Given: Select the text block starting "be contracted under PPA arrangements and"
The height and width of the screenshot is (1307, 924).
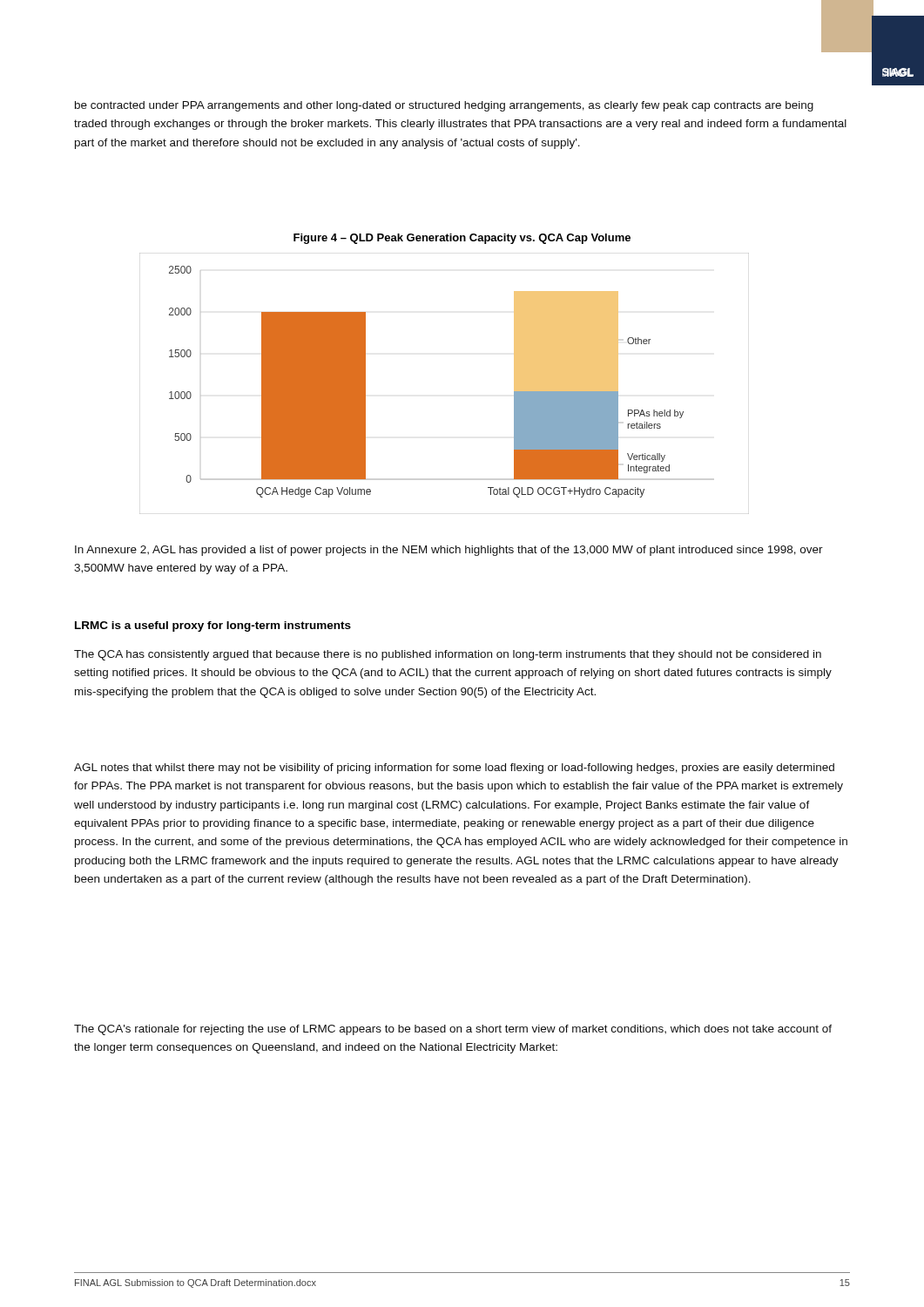Looking at the screenshot, I should (x=460, y=124).
